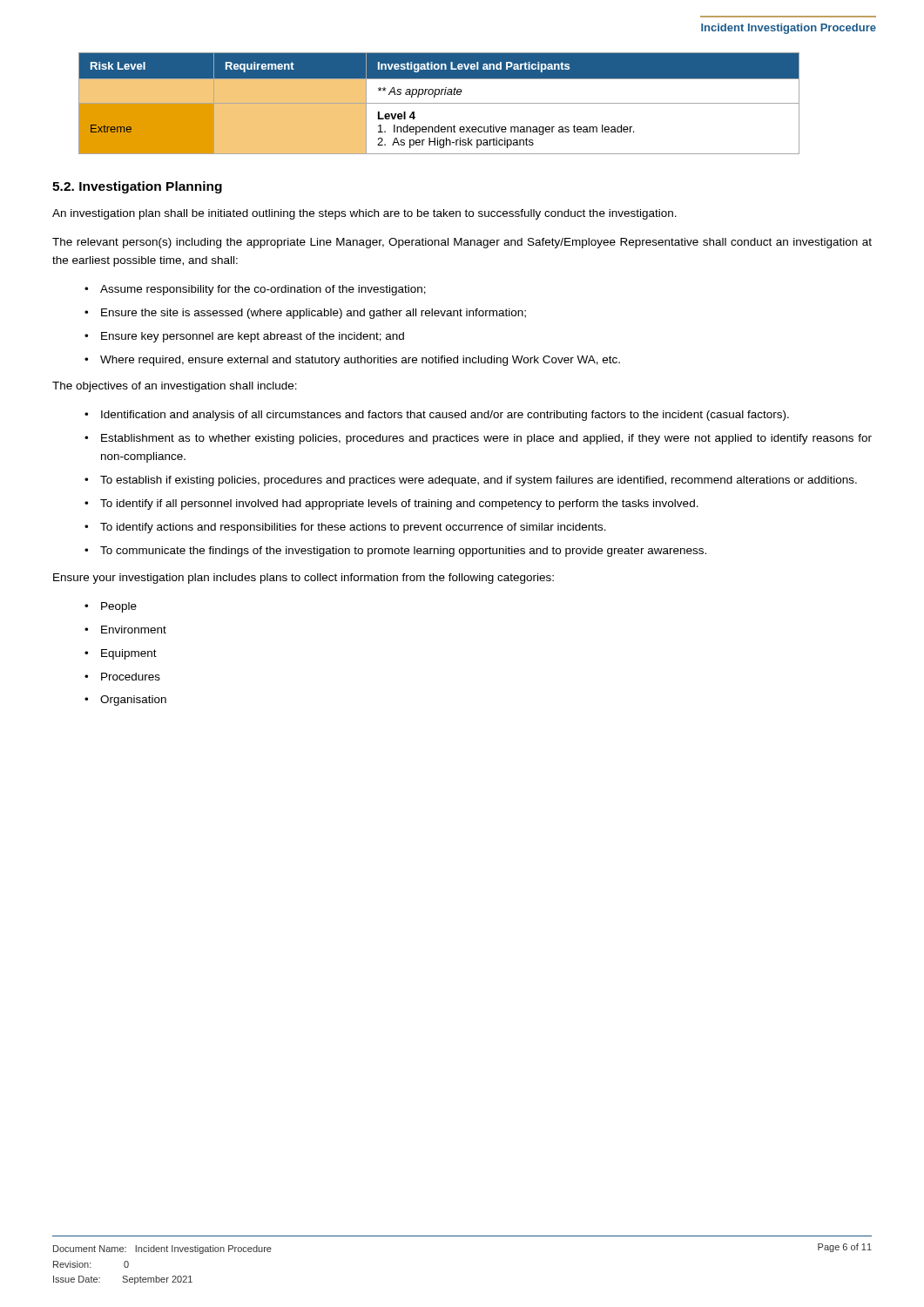This screenshot has width=924, height=1307.
Task: Point to the block beginning "Assume responsibility for"
Action: (263, 289)
